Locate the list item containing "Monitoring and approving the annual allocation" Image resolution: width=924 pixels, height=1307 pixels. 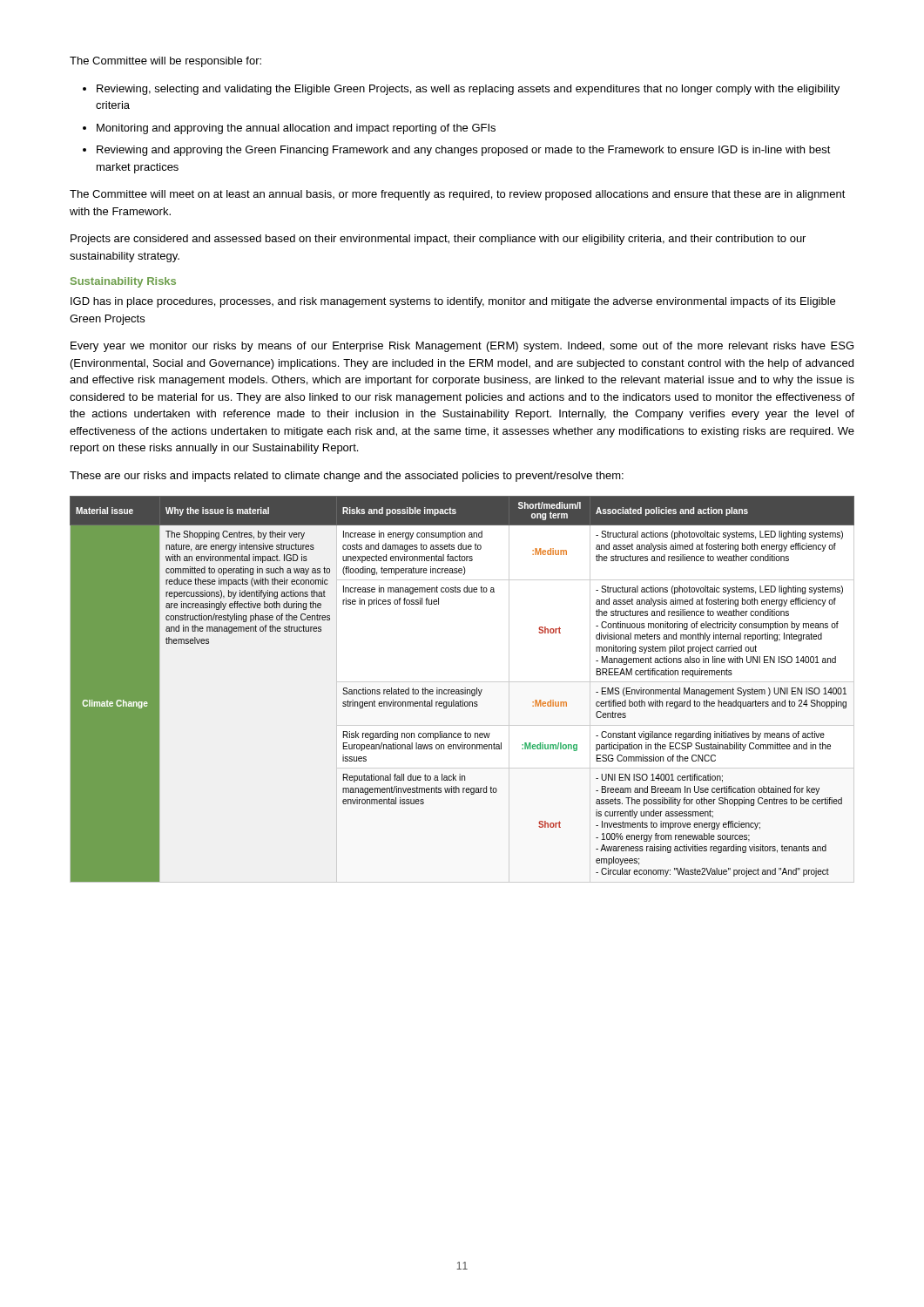[x=296, y=127]
